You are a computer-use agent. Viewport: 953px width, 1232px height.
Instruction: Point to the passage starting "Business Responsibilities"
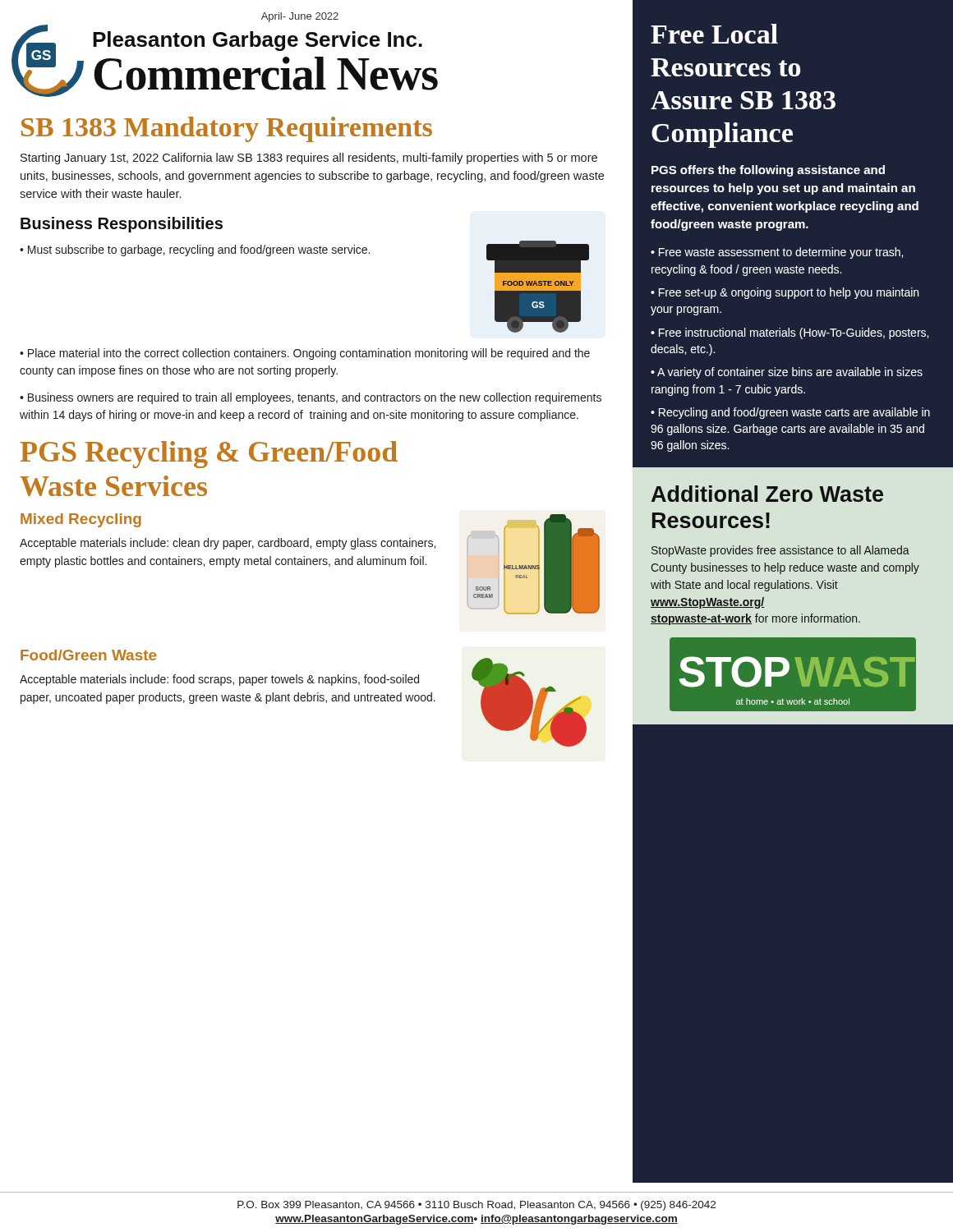pos(122,224)
